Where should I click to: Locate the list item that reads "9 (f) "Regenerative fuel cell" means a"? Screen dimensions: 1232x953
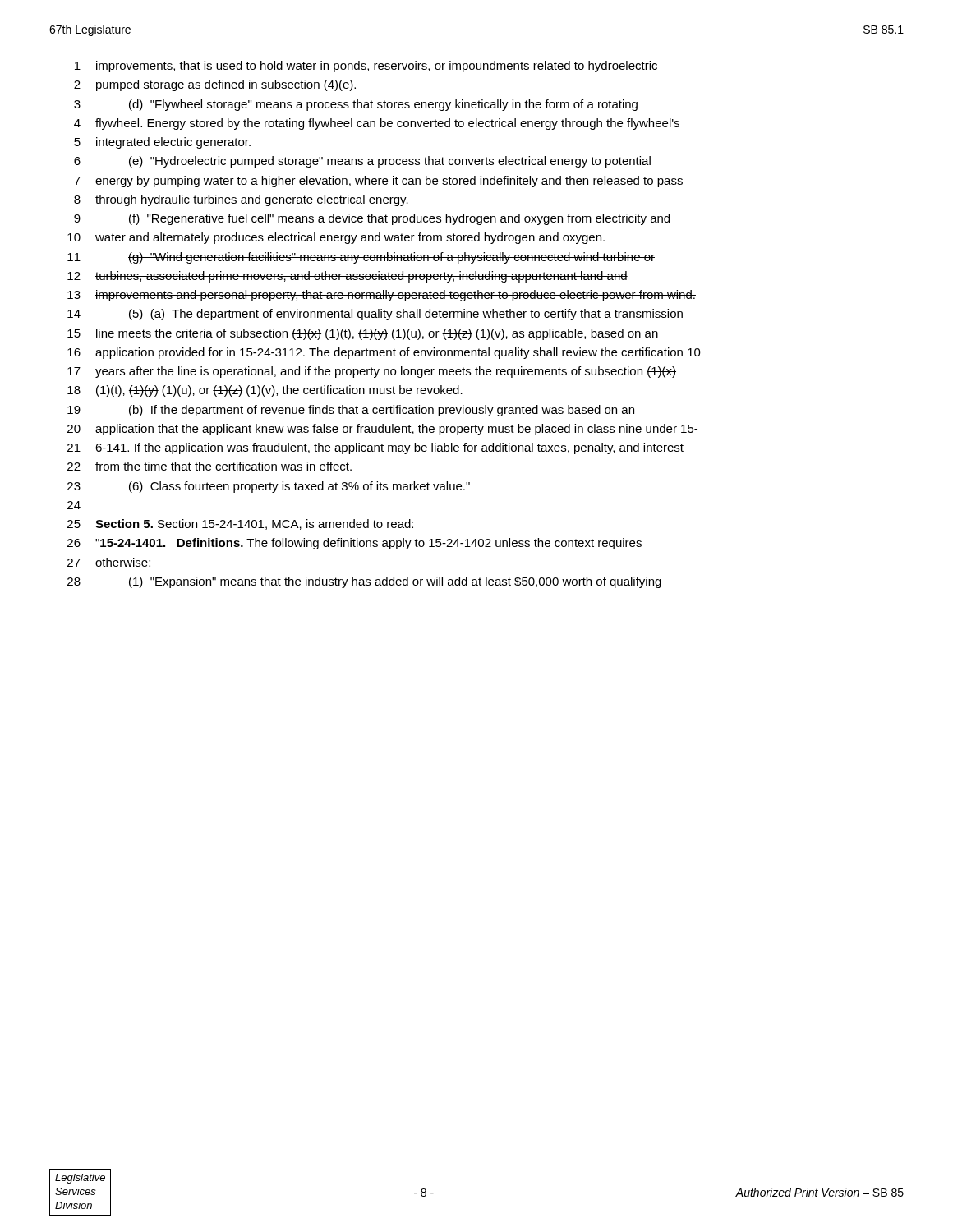click(x=476, y=218)
